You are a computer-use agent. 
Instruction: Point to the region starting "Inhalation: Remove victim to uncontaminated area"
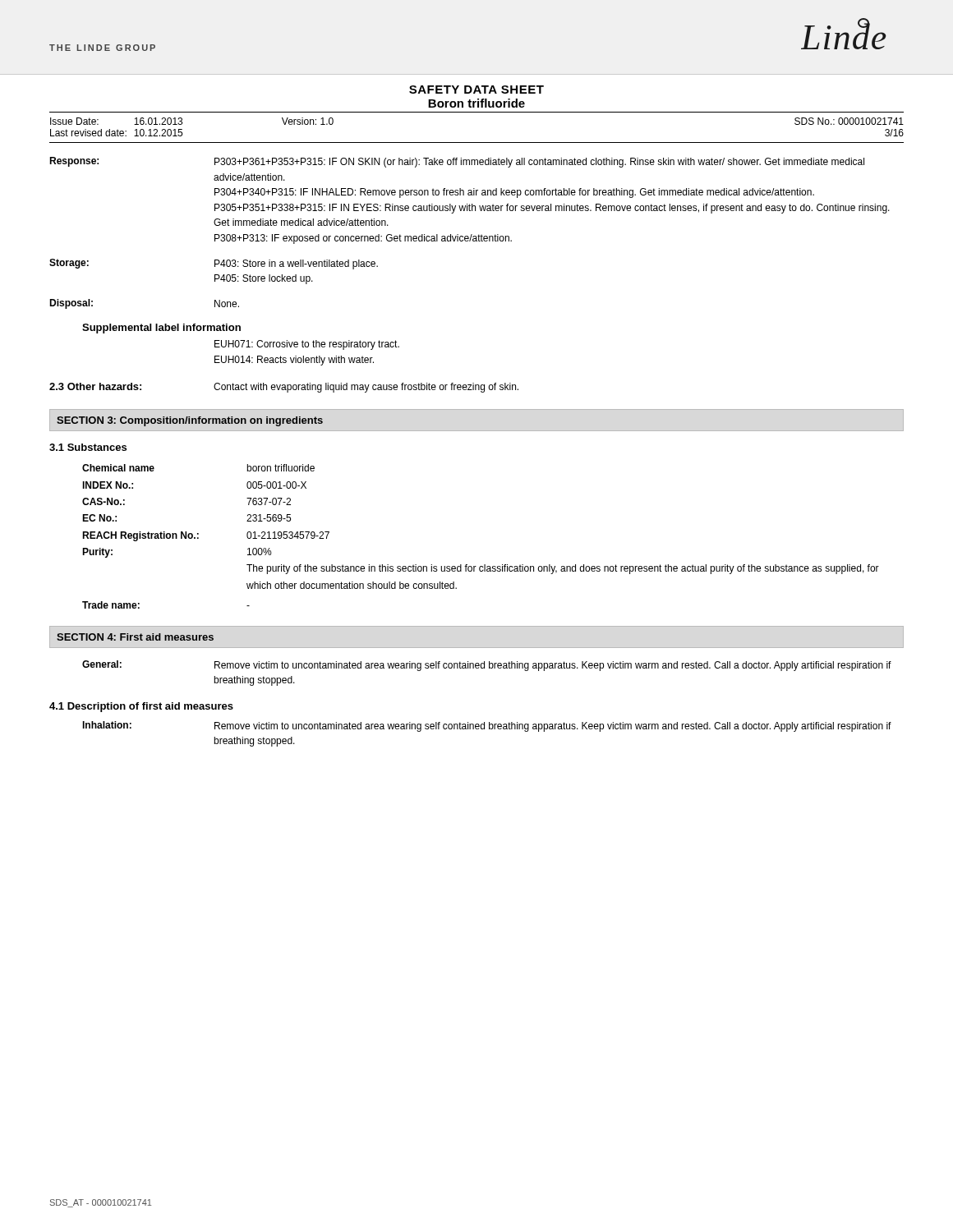tap(493, 734)
